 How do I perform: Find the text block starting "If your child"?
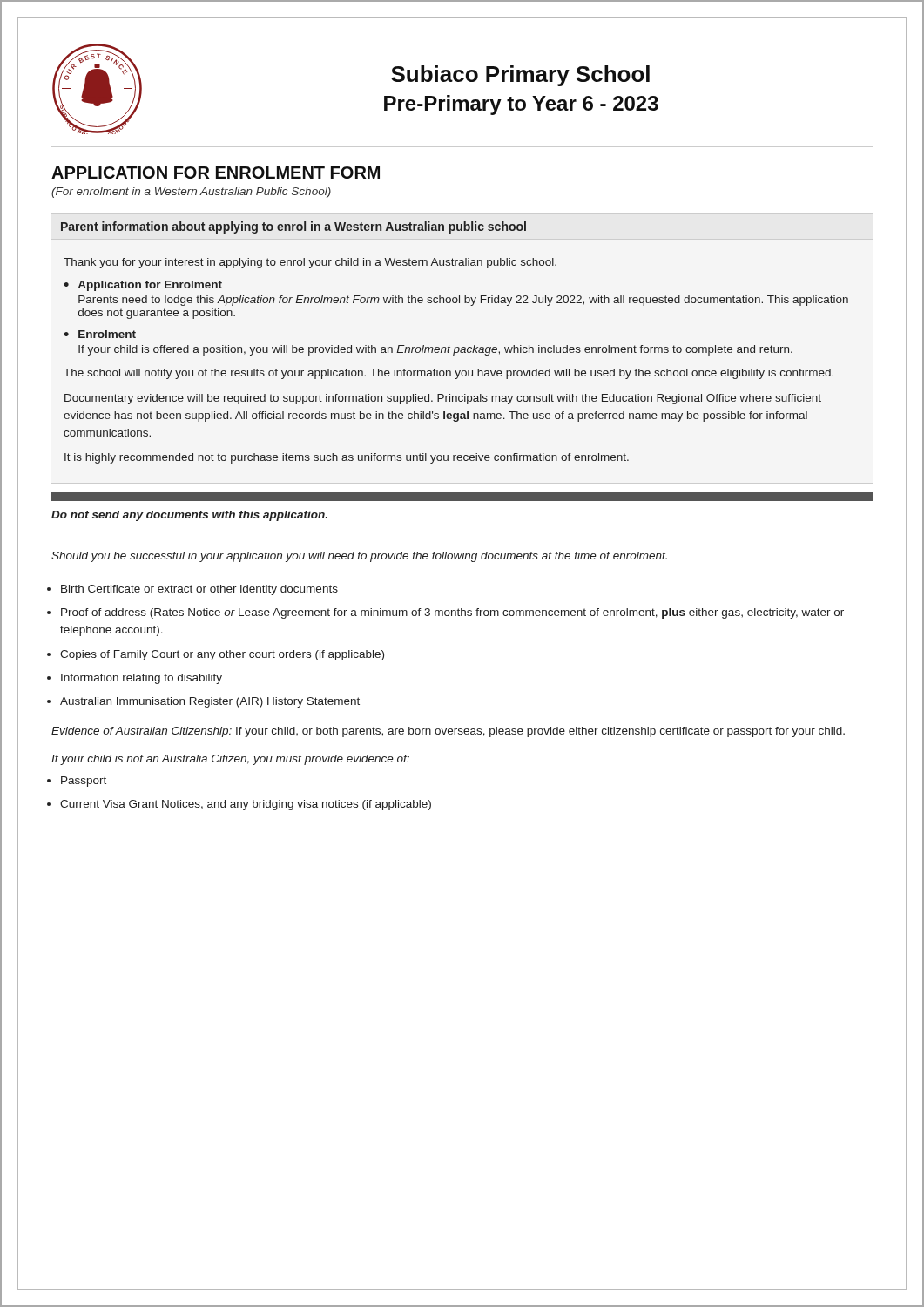click(x=231, y=758)
